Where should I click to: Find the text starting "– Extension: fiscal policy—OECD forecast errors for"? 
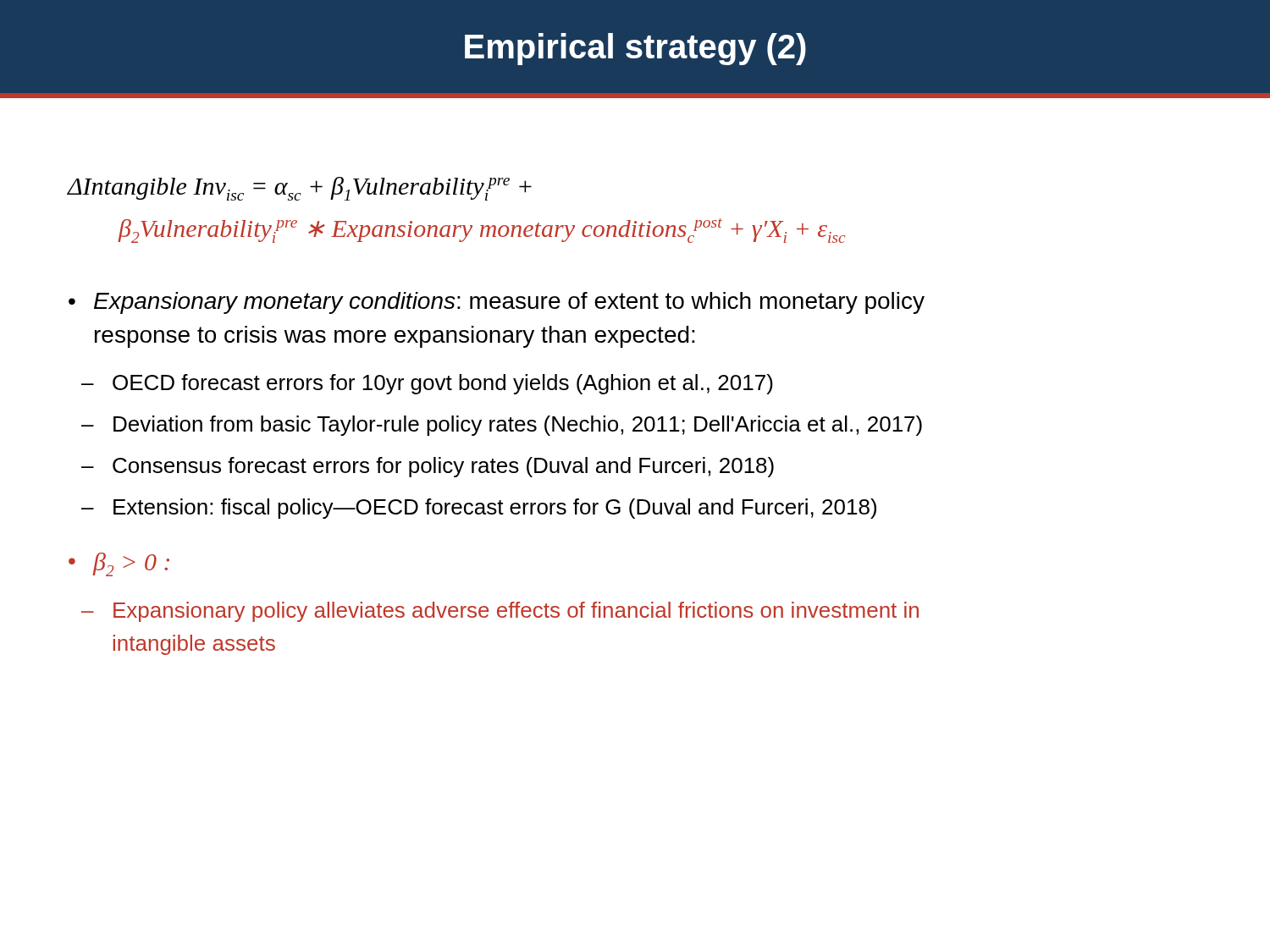pos(639,507)
